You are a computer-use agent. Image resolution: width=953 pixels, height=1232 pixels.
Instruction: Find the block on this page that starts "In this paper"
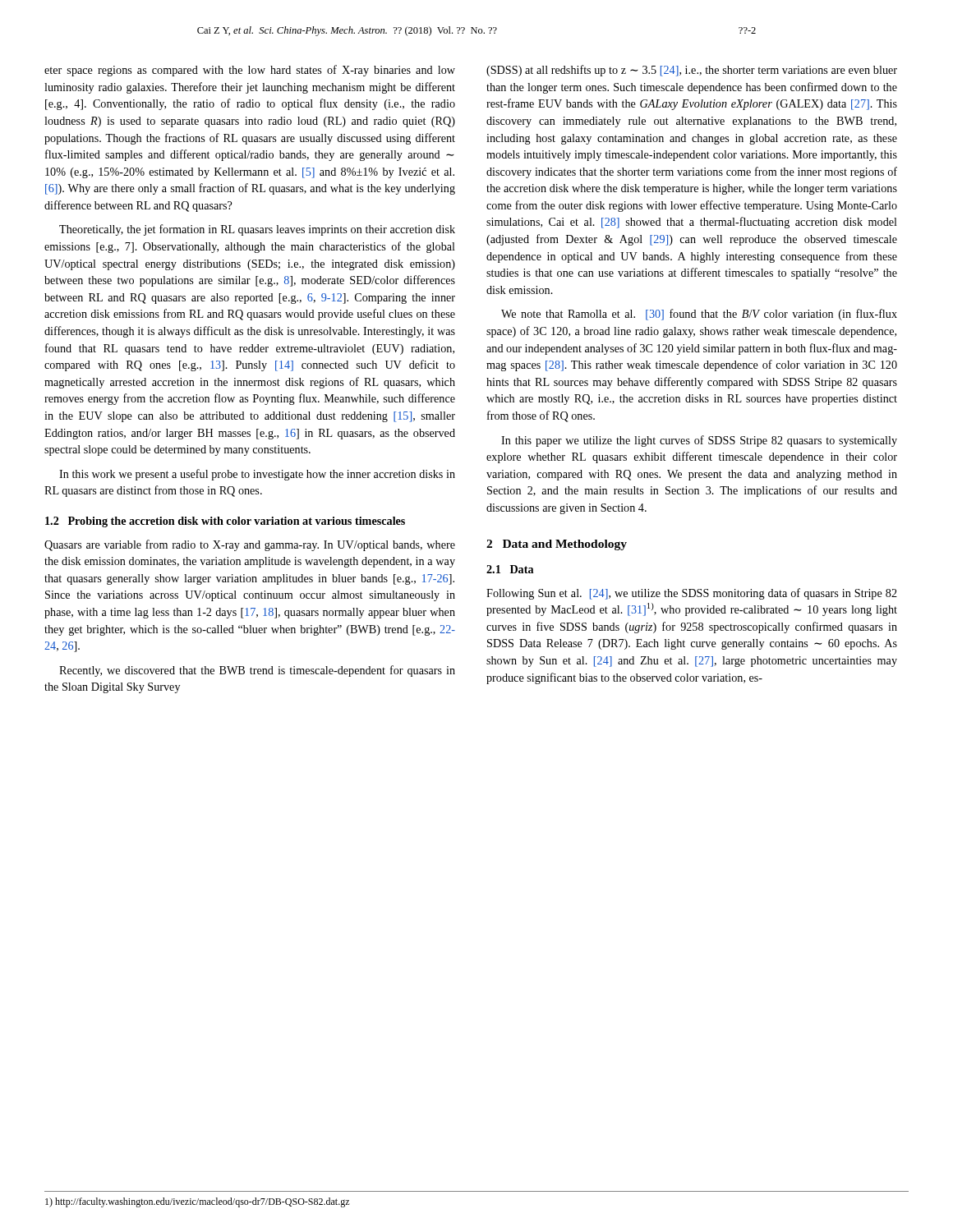[692, 474]
